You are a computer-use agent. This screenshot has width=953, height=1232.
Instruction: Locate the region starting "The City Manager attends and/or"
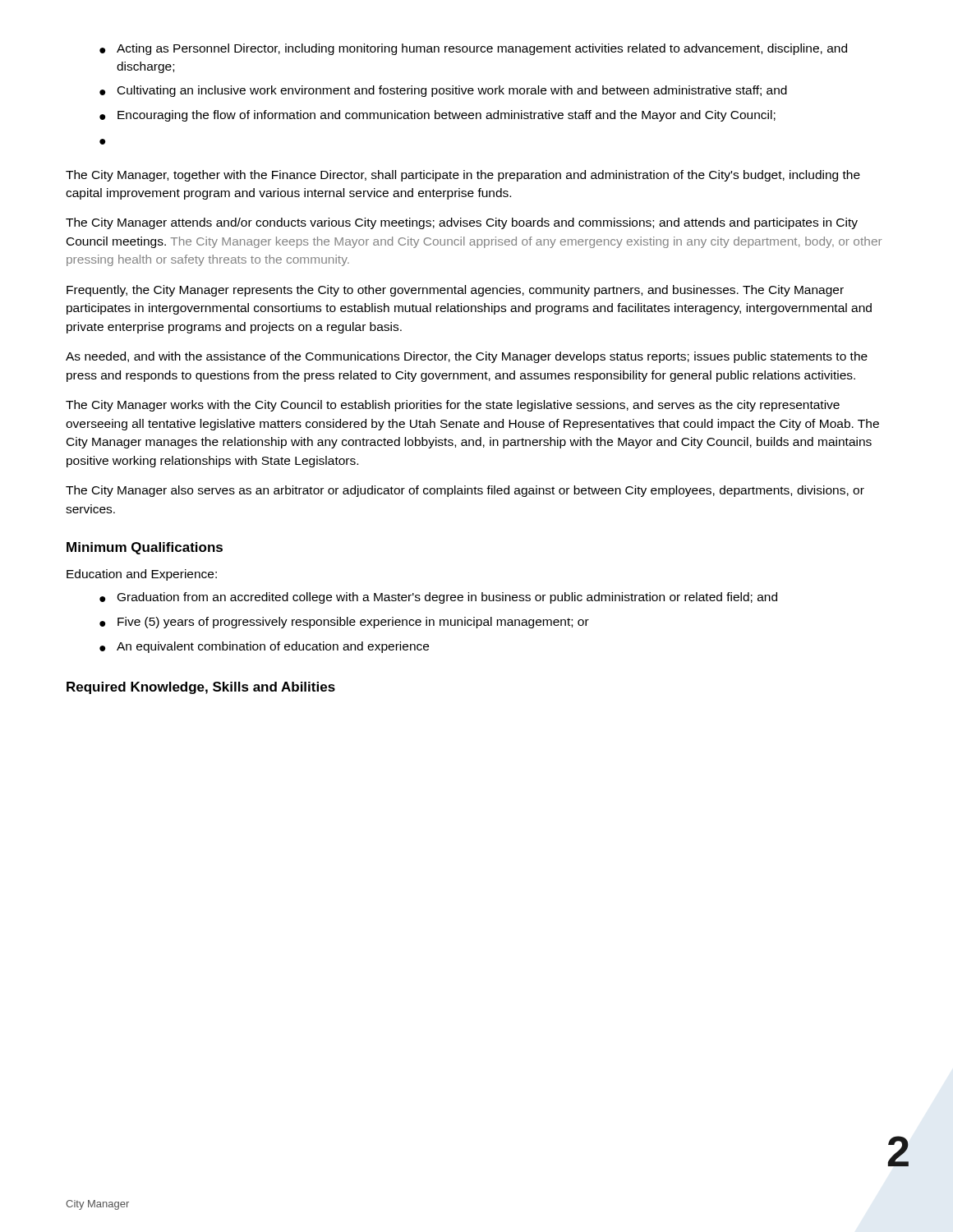click(x=474, y=241)
